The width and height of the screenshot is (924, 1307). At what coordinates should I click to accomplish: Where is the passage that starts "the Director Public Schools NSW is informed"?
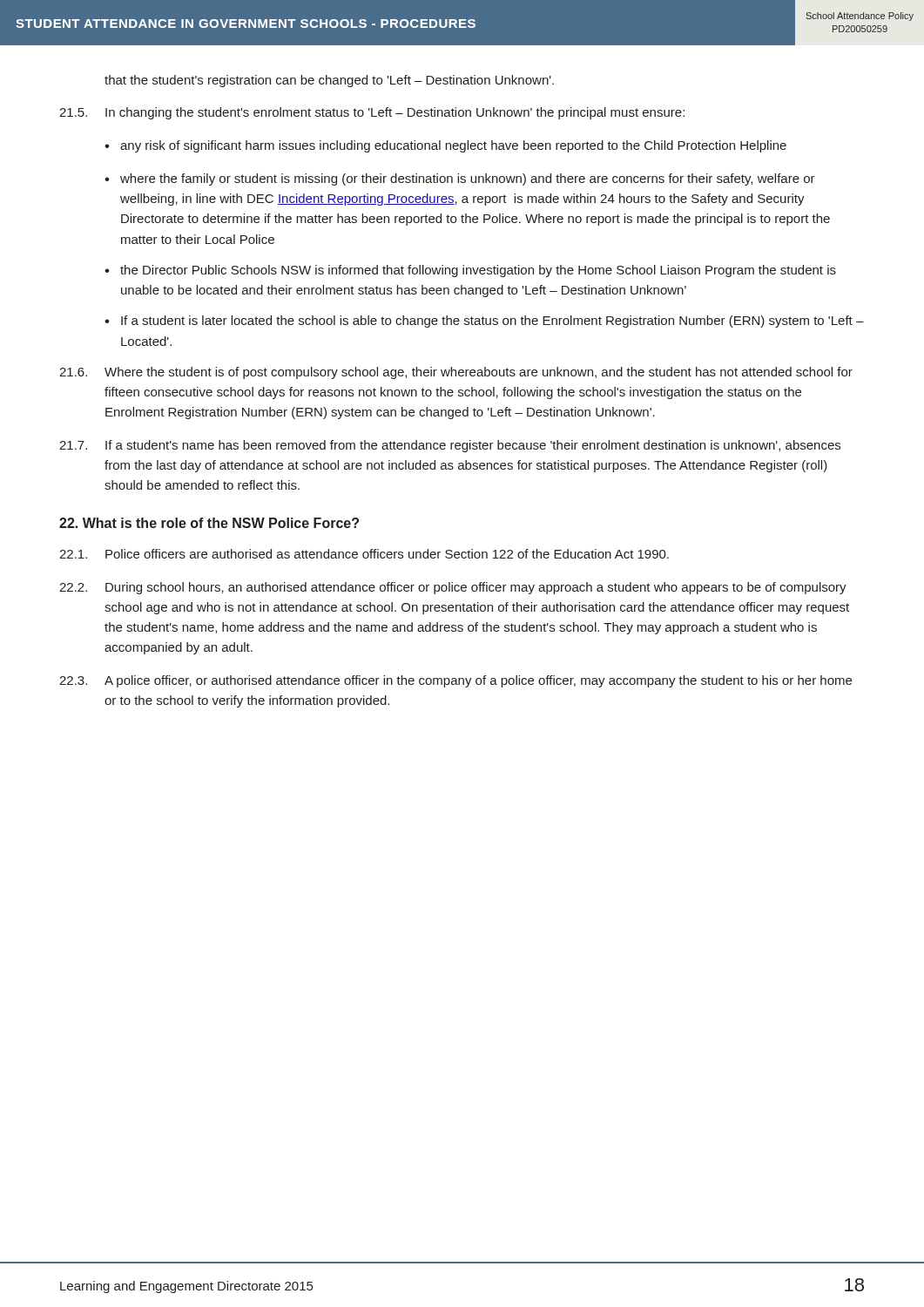[x=492, y=280]
